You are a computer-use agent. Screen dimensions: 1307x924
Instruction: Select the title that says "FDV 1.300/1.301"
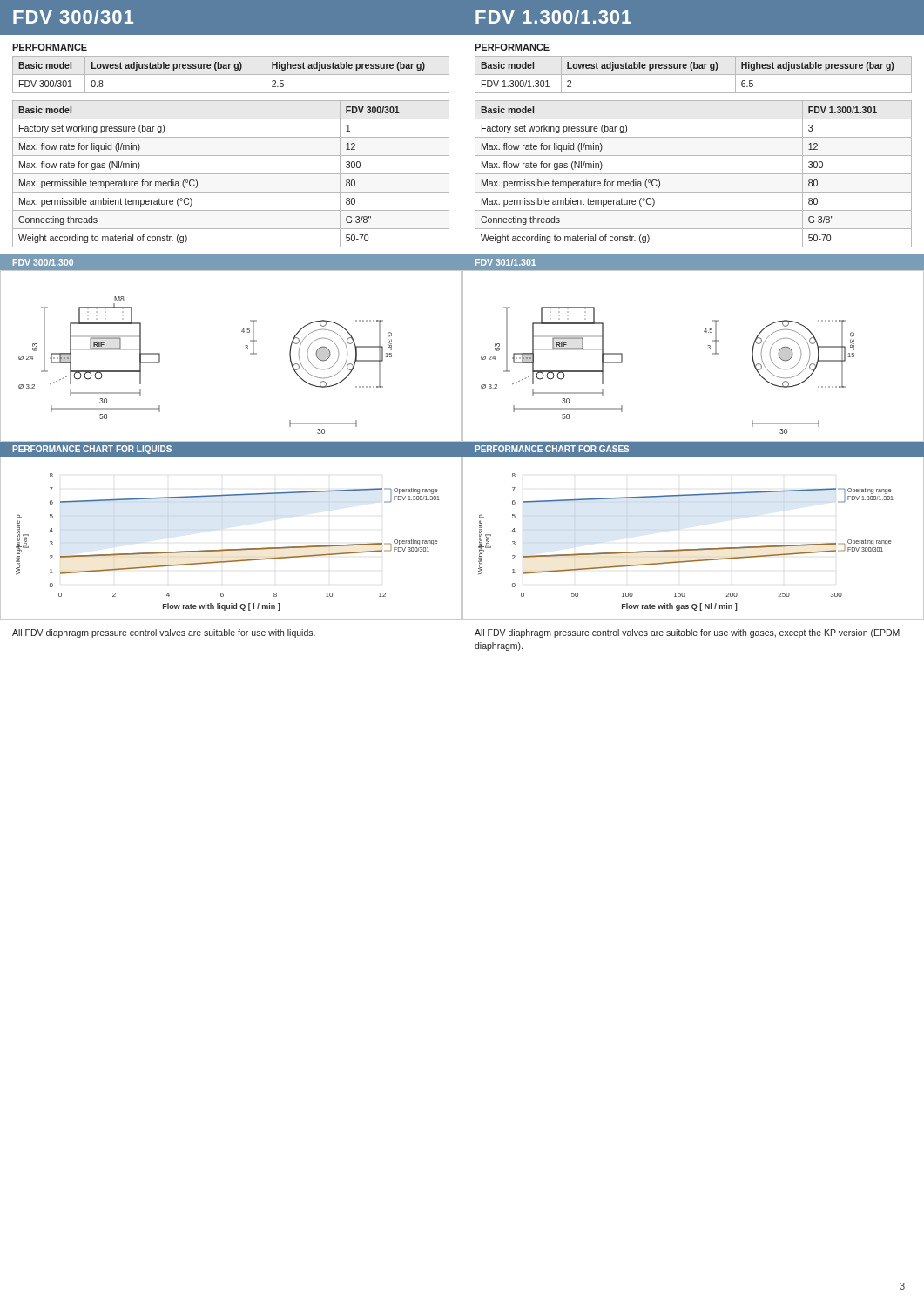[554, 17]
